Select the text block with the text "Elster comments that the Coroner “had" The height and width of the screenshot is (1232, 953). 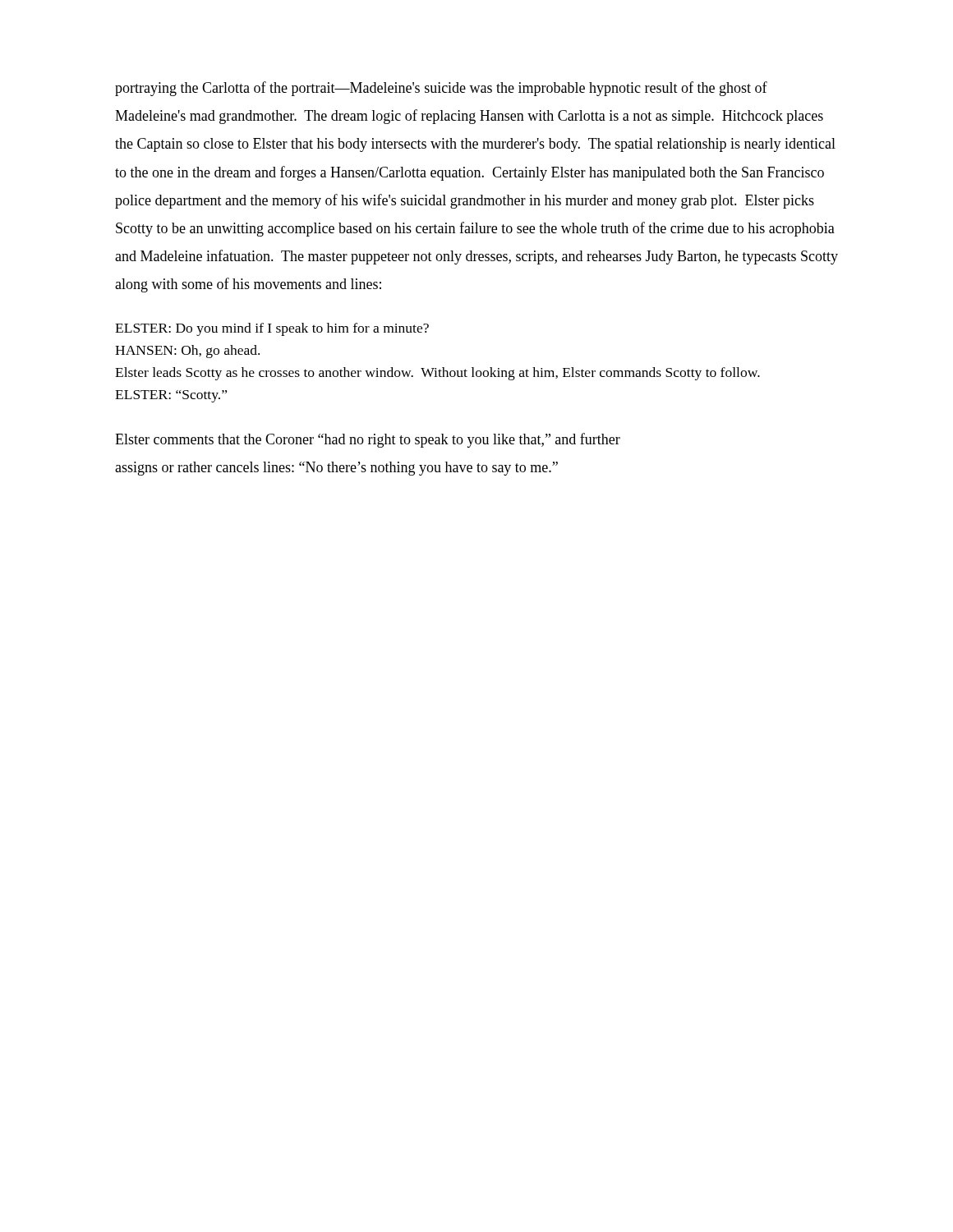[368, 439]
